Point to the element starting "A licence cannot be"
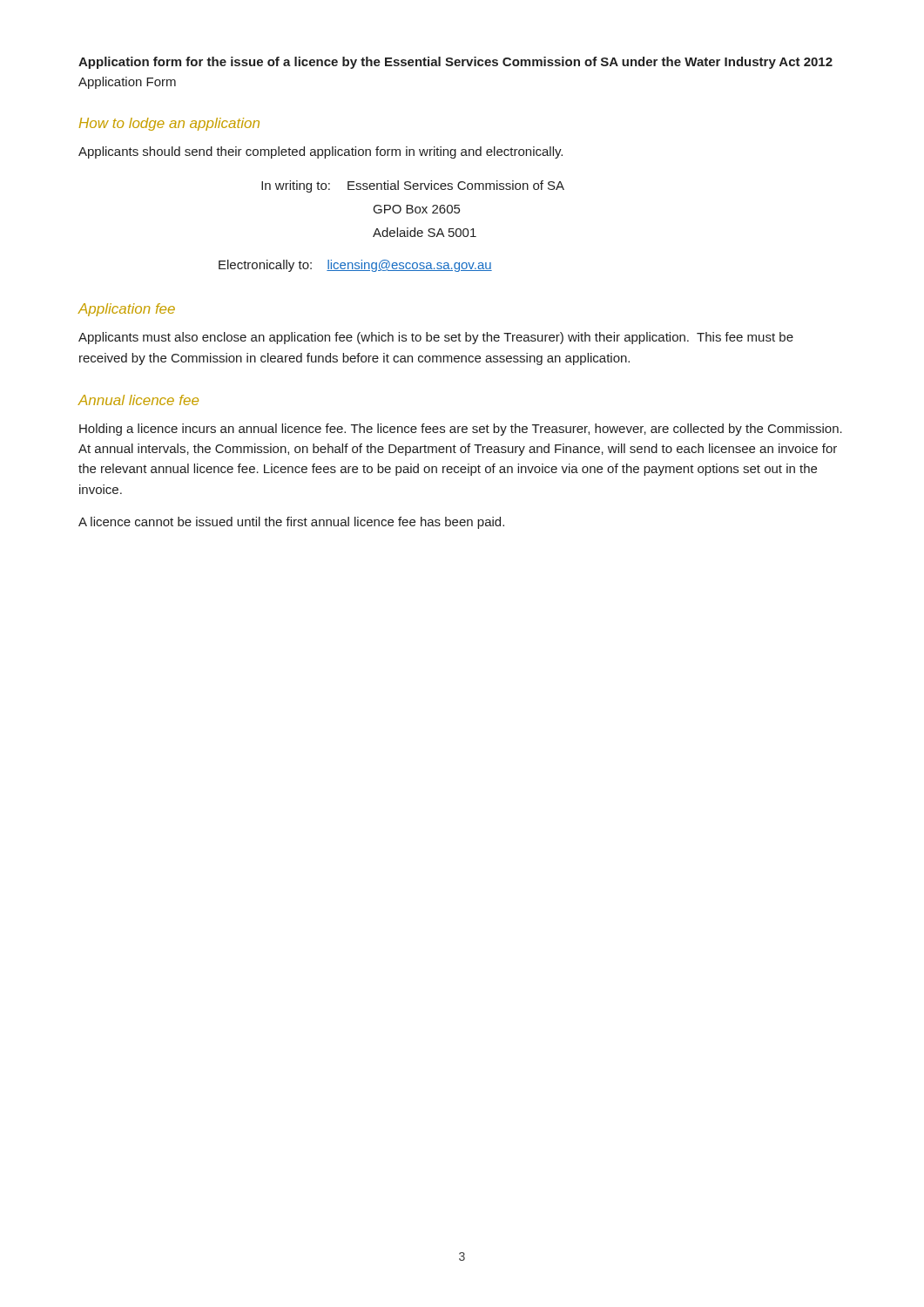 point(292,521)
